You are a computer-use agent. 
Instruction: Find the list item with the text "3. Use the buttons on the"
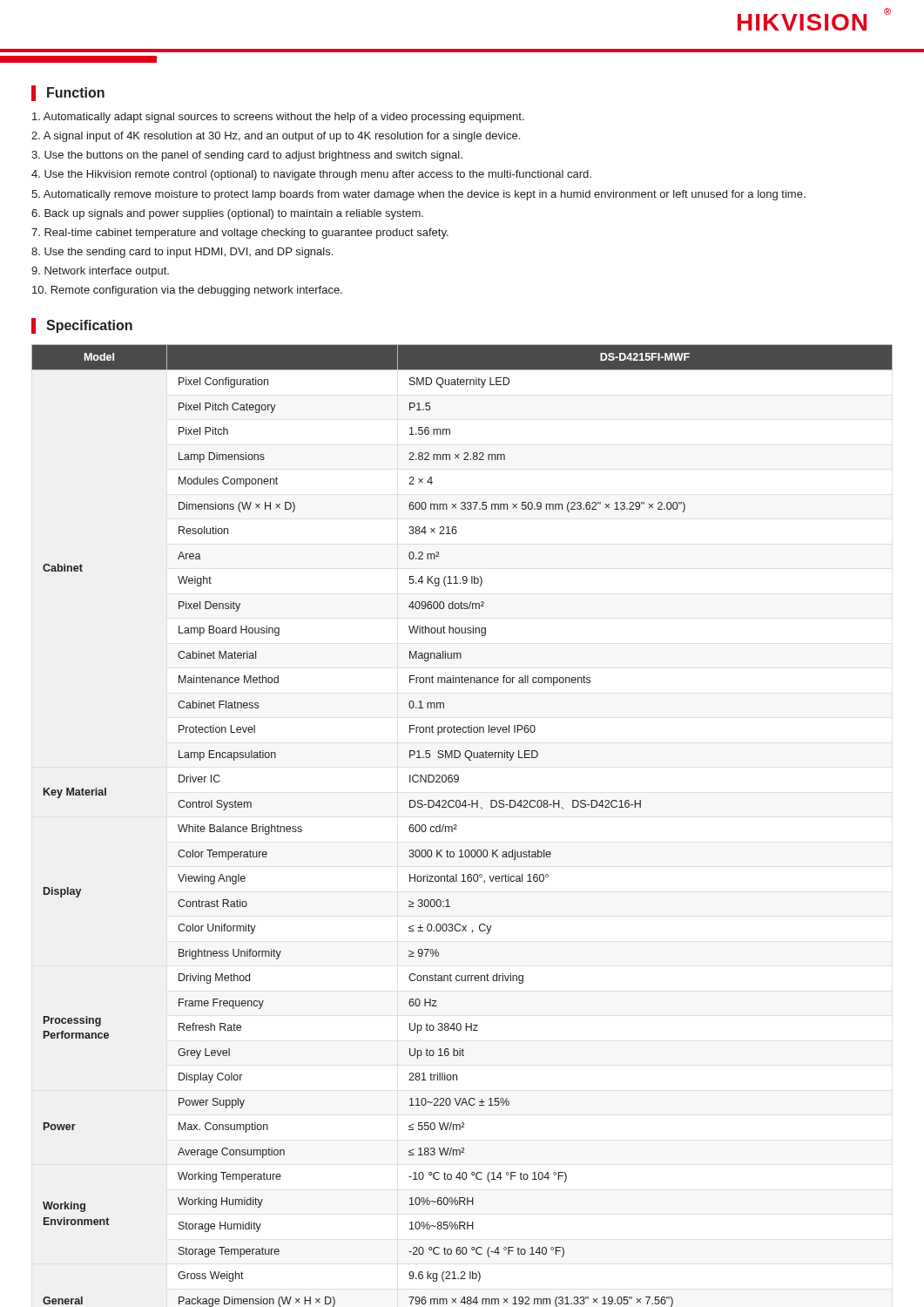(x=247, y=155)
